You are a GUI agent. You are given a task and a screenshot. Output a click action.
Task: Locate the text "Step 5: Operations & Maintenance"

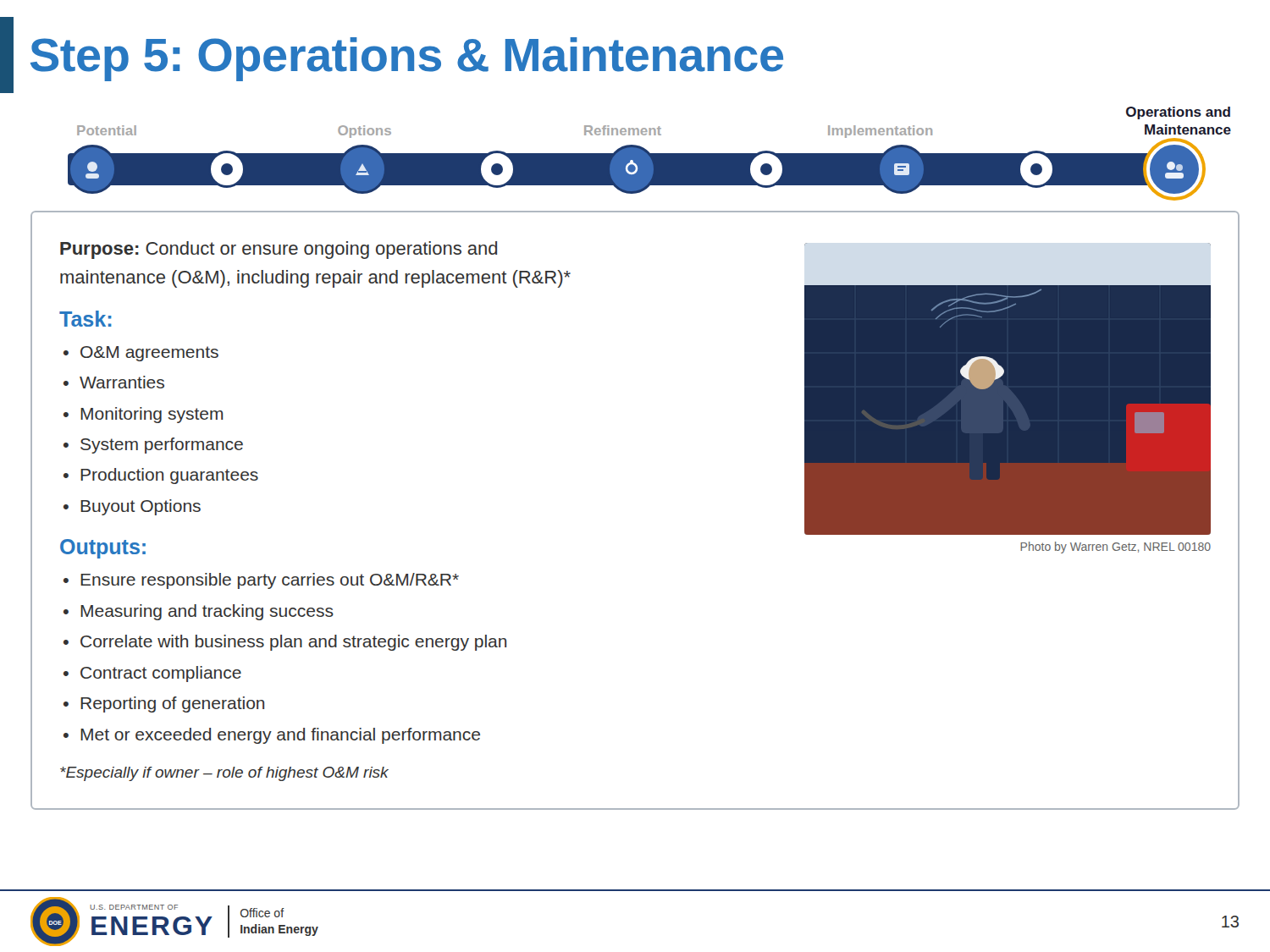pos(407,55)
